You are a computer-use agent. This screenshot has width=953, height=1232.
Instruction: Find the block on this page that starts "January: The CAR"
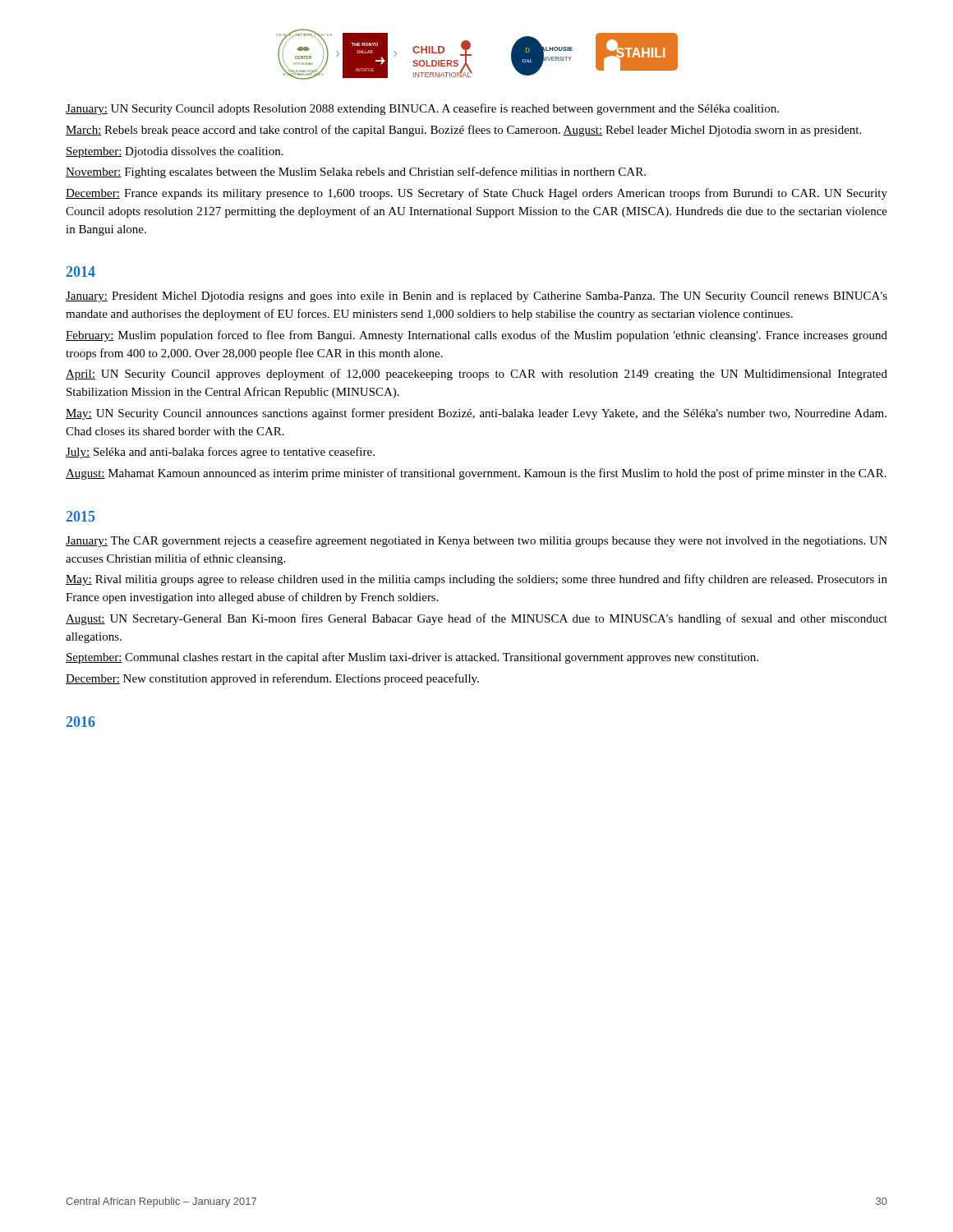(476, 549)
